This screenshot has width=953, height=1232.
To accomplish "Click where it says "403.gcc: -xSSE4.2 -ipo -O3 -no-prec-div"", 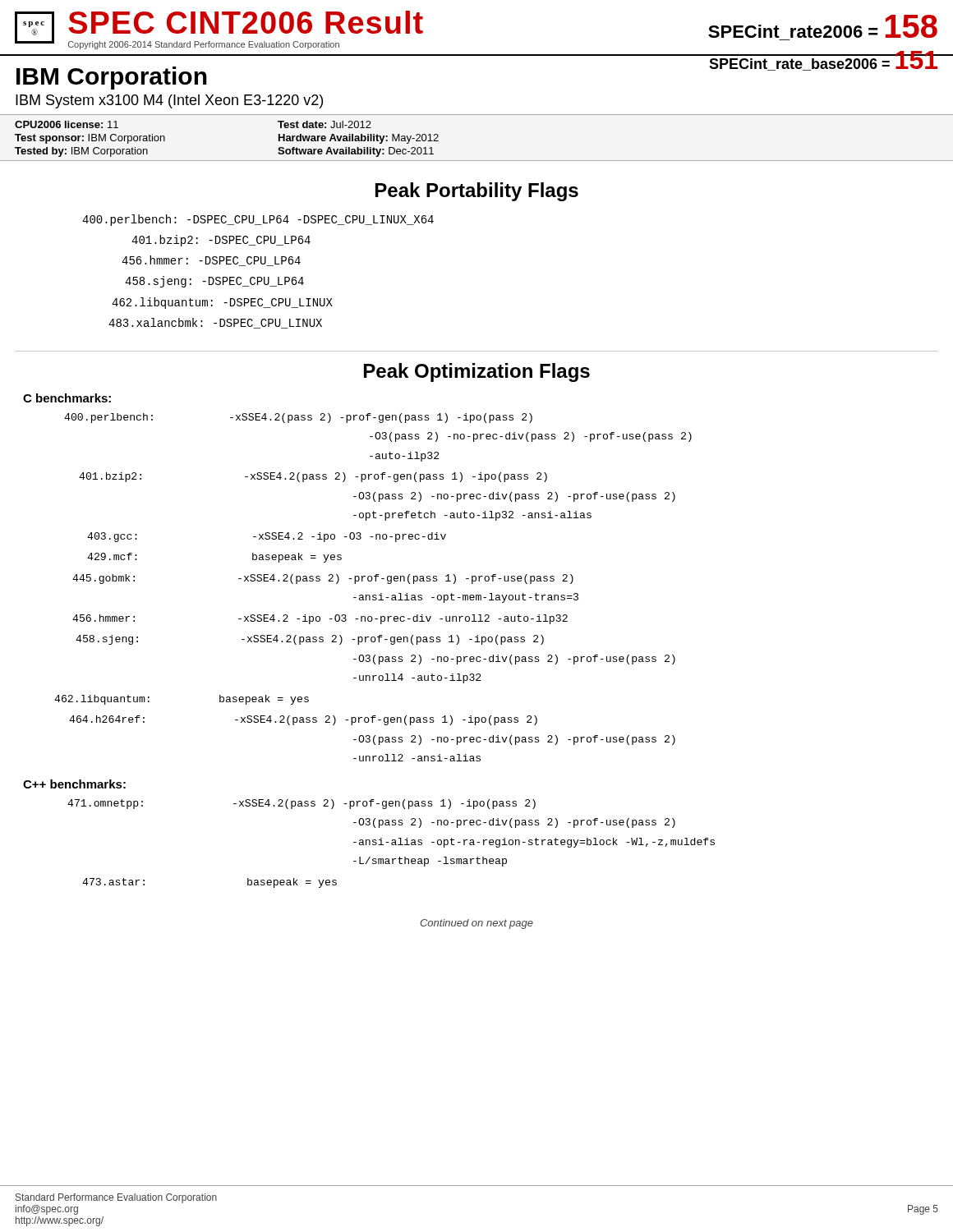I will [267, 537].
